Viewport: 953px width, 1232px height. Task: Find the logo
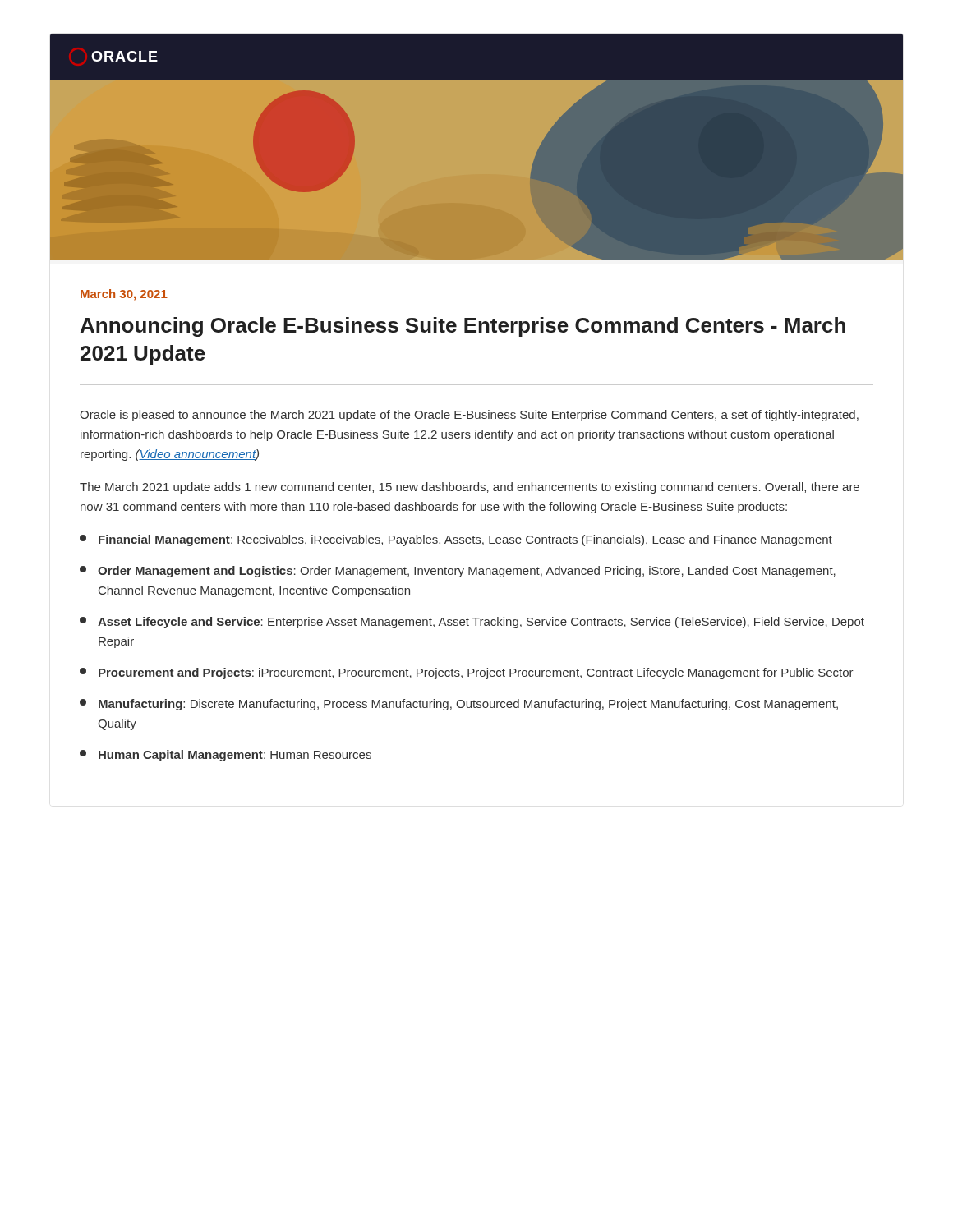tap(476, 57)
